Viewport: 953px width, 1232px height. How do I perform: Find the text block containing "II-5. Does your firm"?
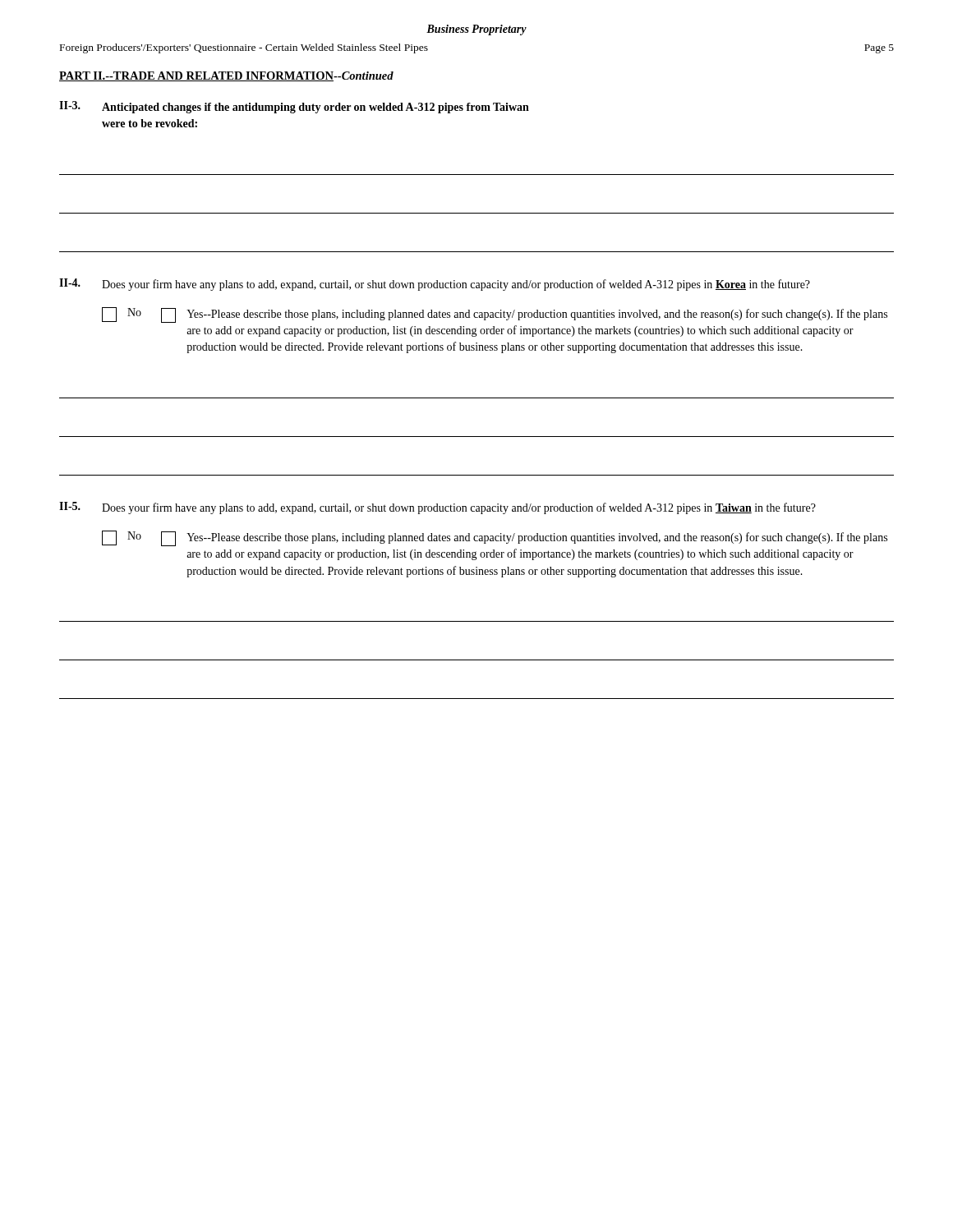[437, 508]
